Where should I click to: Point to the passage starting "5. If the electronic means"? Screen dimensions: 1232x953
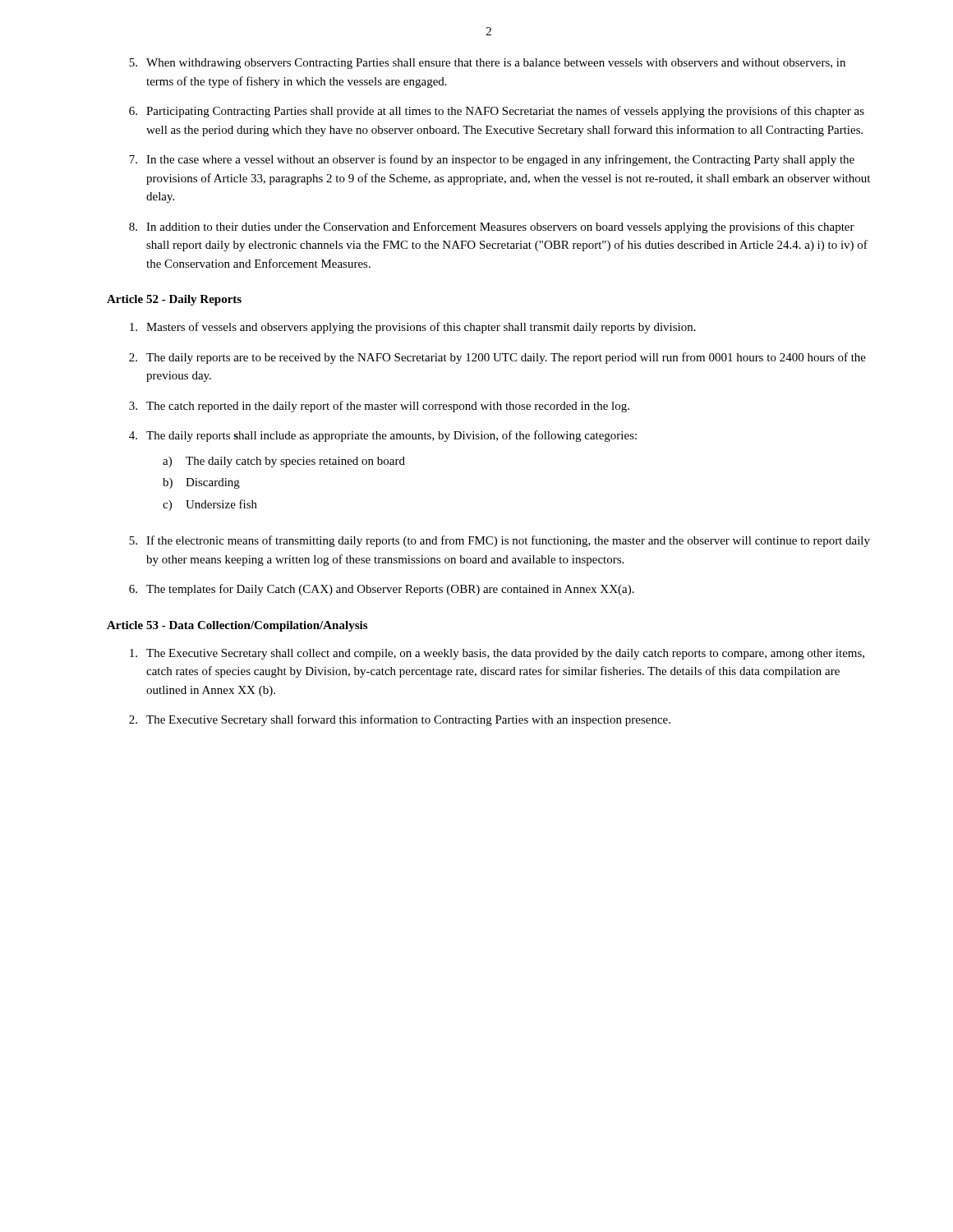tap(489, 550)
